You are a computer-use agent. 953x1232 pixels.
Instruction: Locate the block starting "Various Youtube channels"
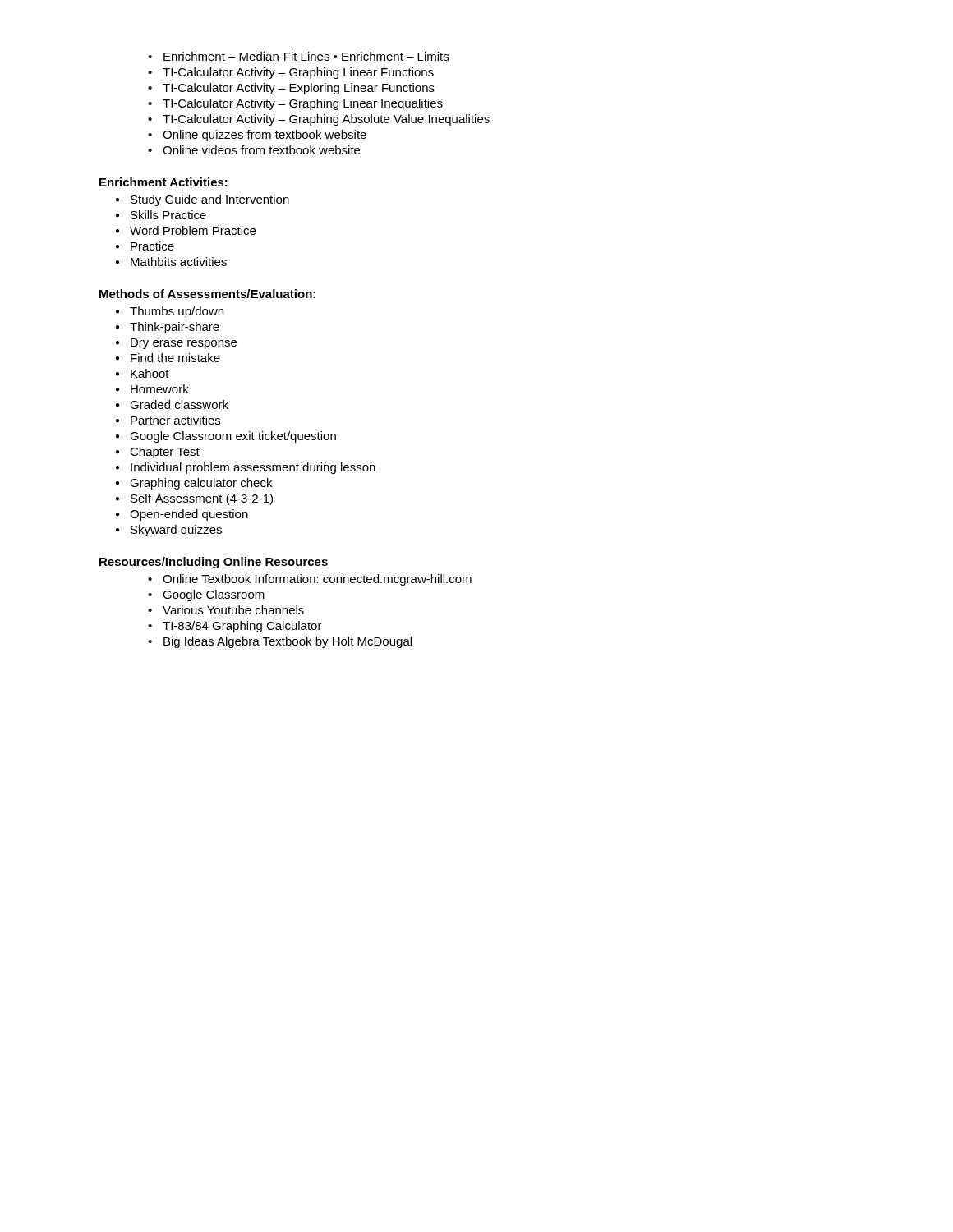(x=233, y=610)
